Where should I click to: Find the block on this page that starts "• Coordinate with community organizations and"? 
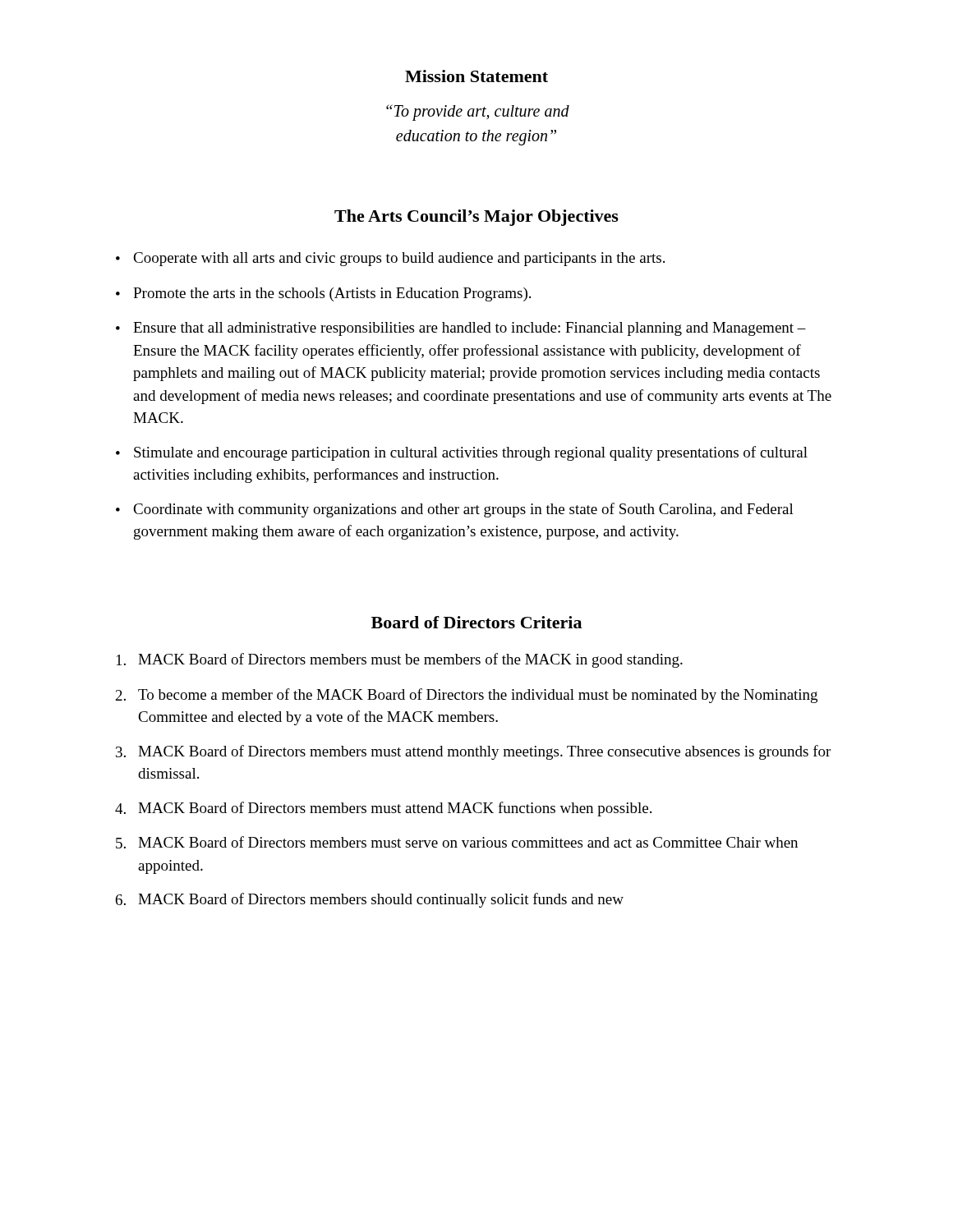tap(476, 520)
